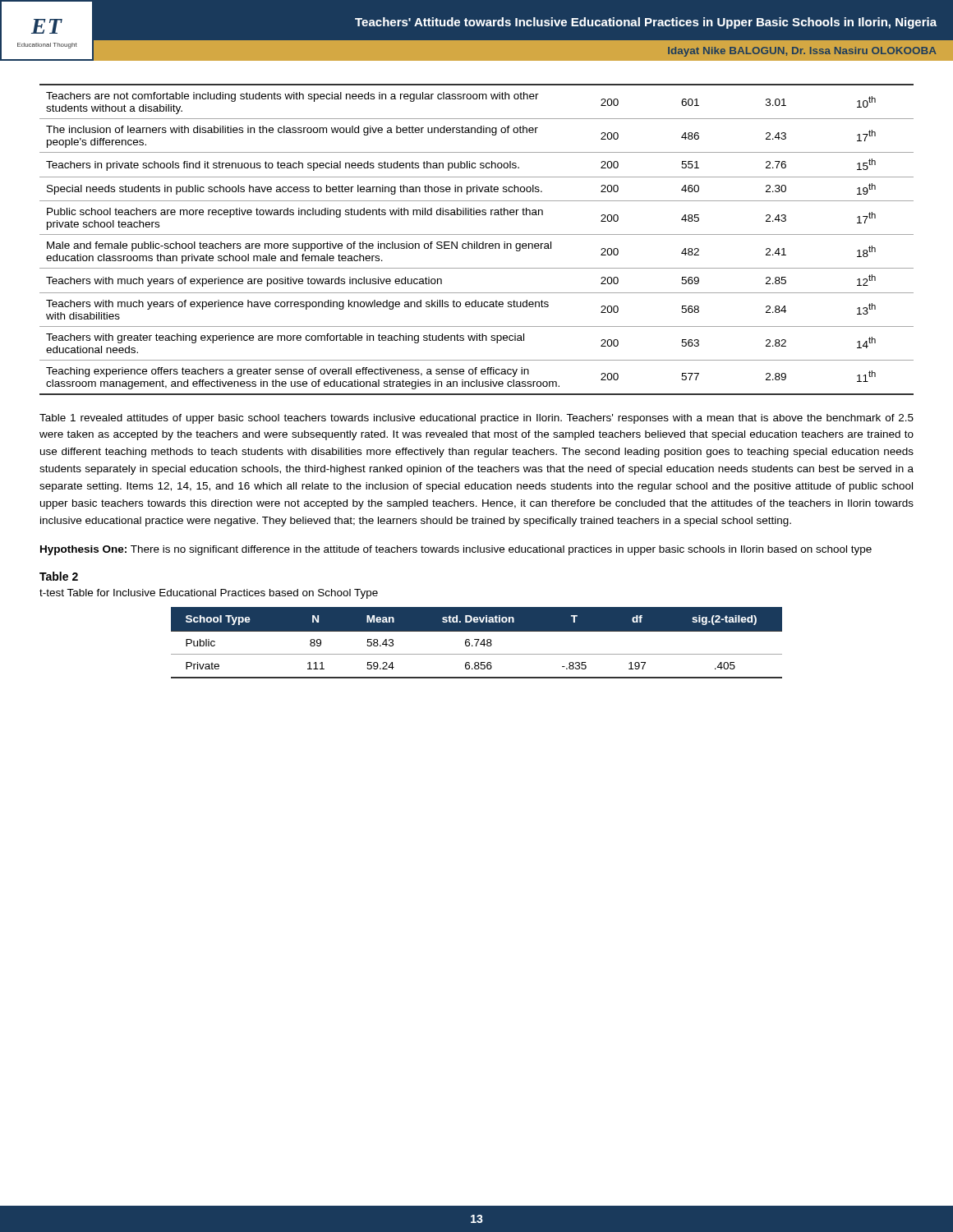The image size is (953, 1232).
Task: Select the text block with the text "Hypothesis One: There is no"
Action: click(x=456, y=549)
